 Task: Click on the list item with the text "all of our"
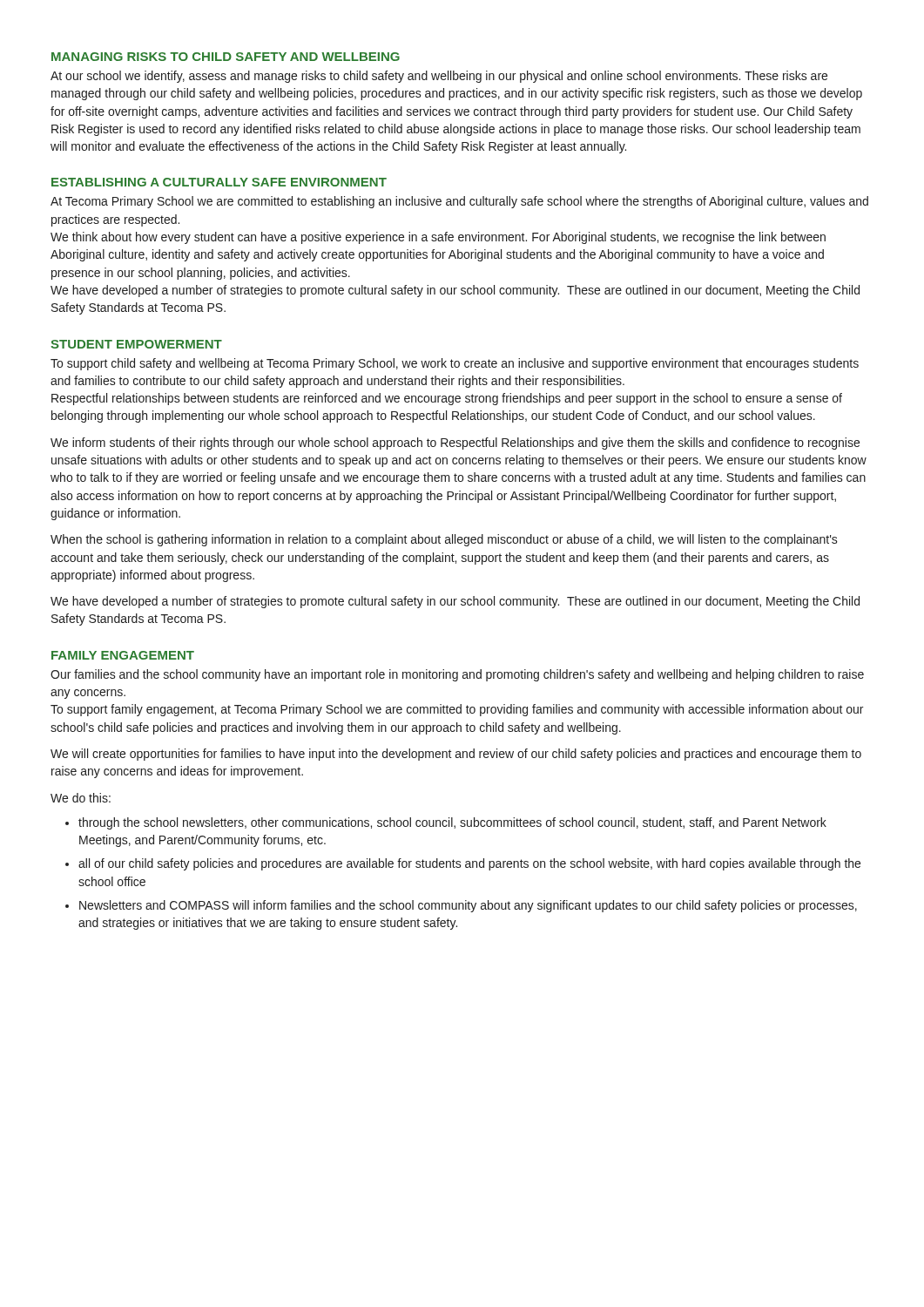point(470,873)
